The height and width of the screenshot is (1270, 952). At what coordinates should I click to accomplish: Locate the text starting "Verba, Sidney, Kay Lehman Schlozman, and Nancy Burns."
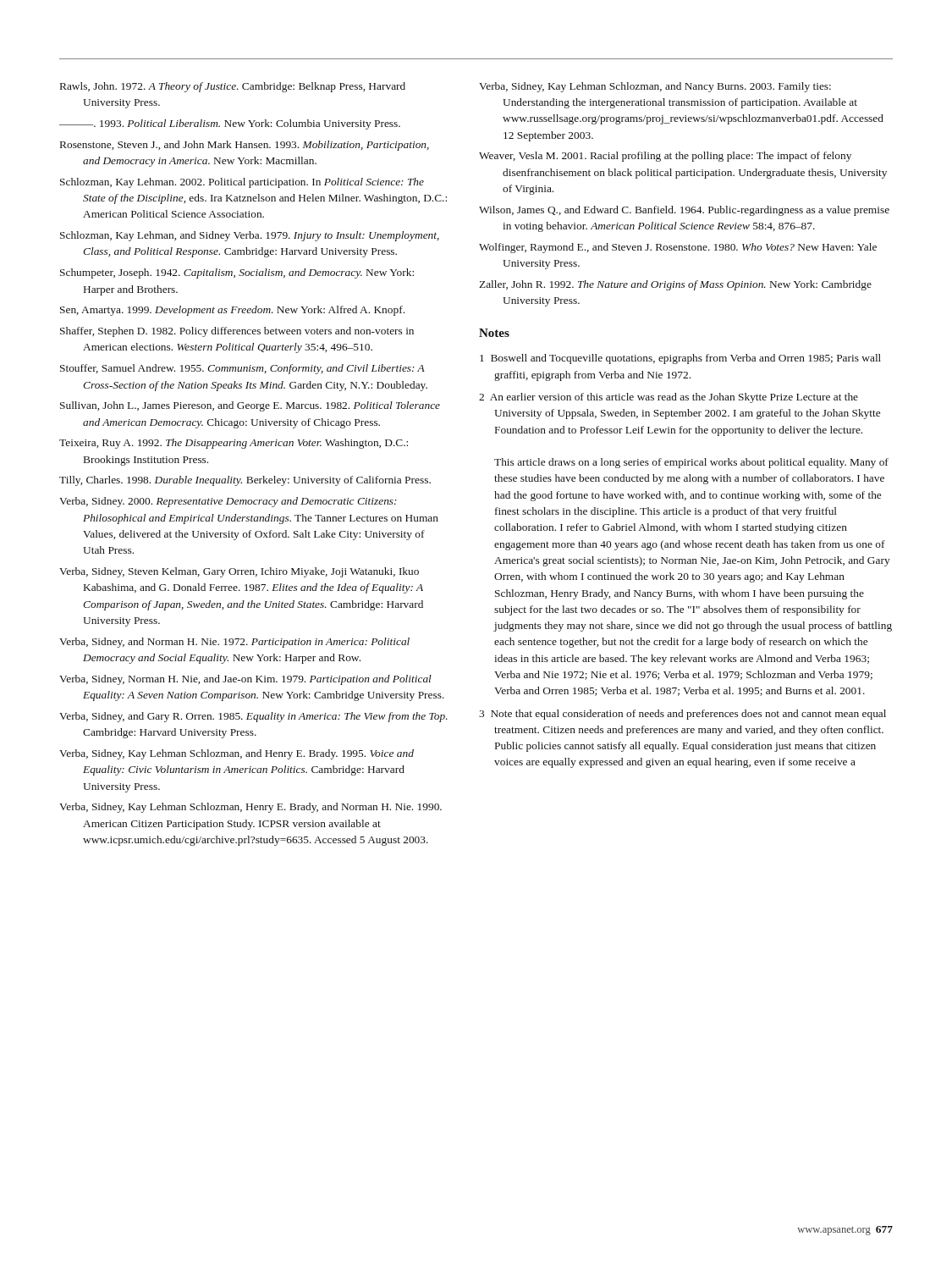pos(681,110)
